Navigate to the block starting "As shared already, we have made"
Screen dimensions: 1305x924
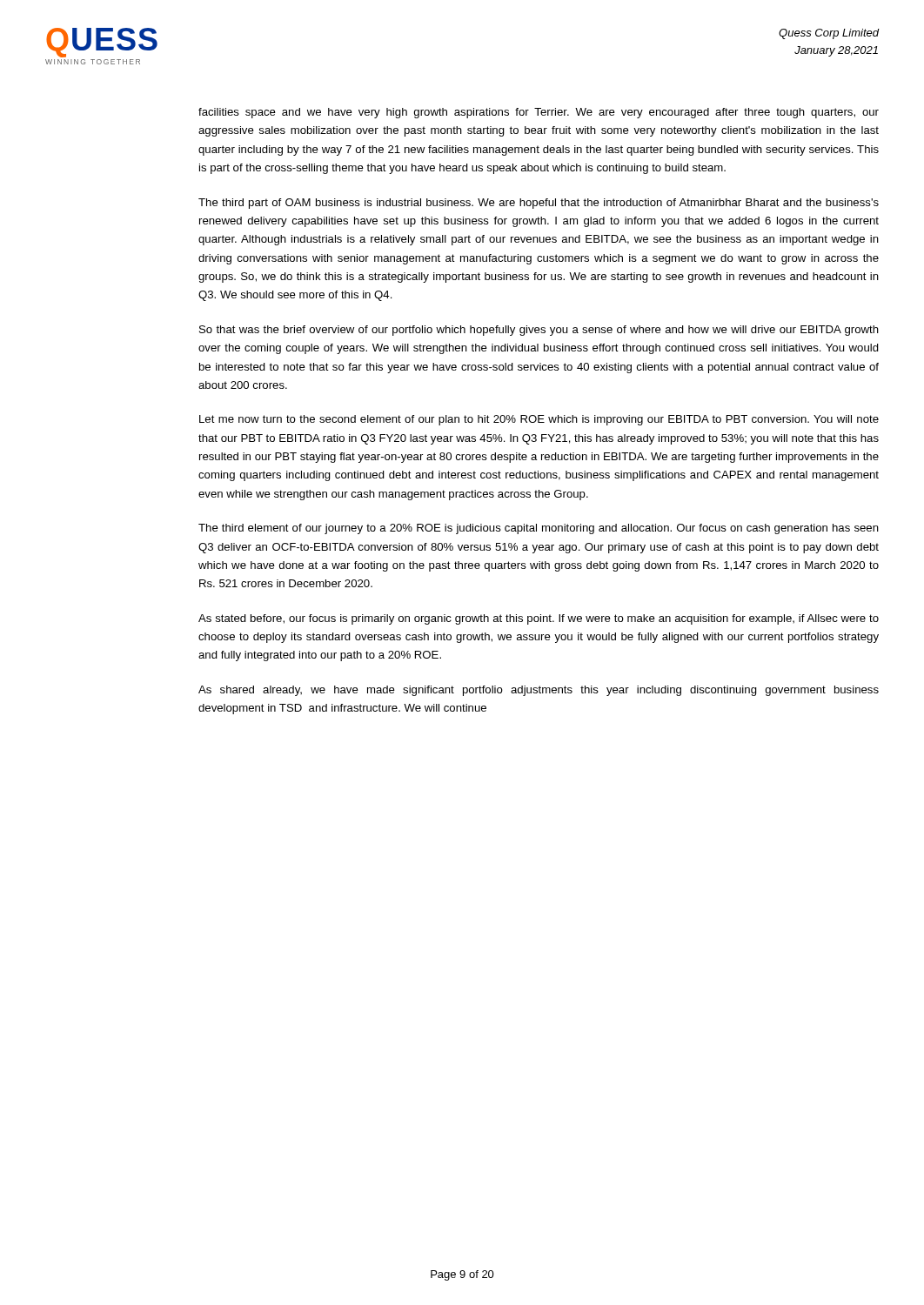539,699
